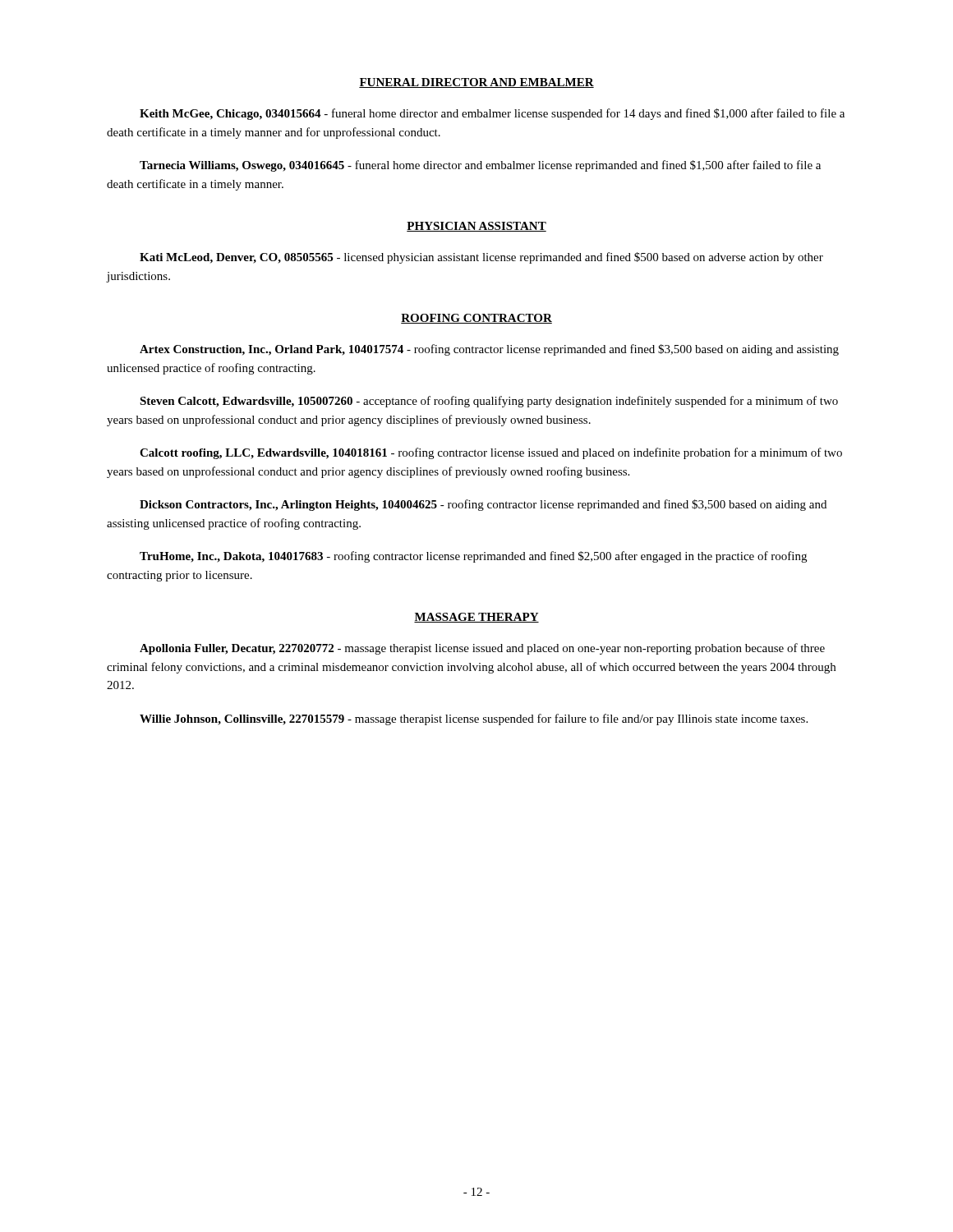Navigate to the region starting "Dickson Contractors, Inc., Arlington Heights, 104004625 -"
This screenshot has height=1232, width=953.
(x=467, y=514)
